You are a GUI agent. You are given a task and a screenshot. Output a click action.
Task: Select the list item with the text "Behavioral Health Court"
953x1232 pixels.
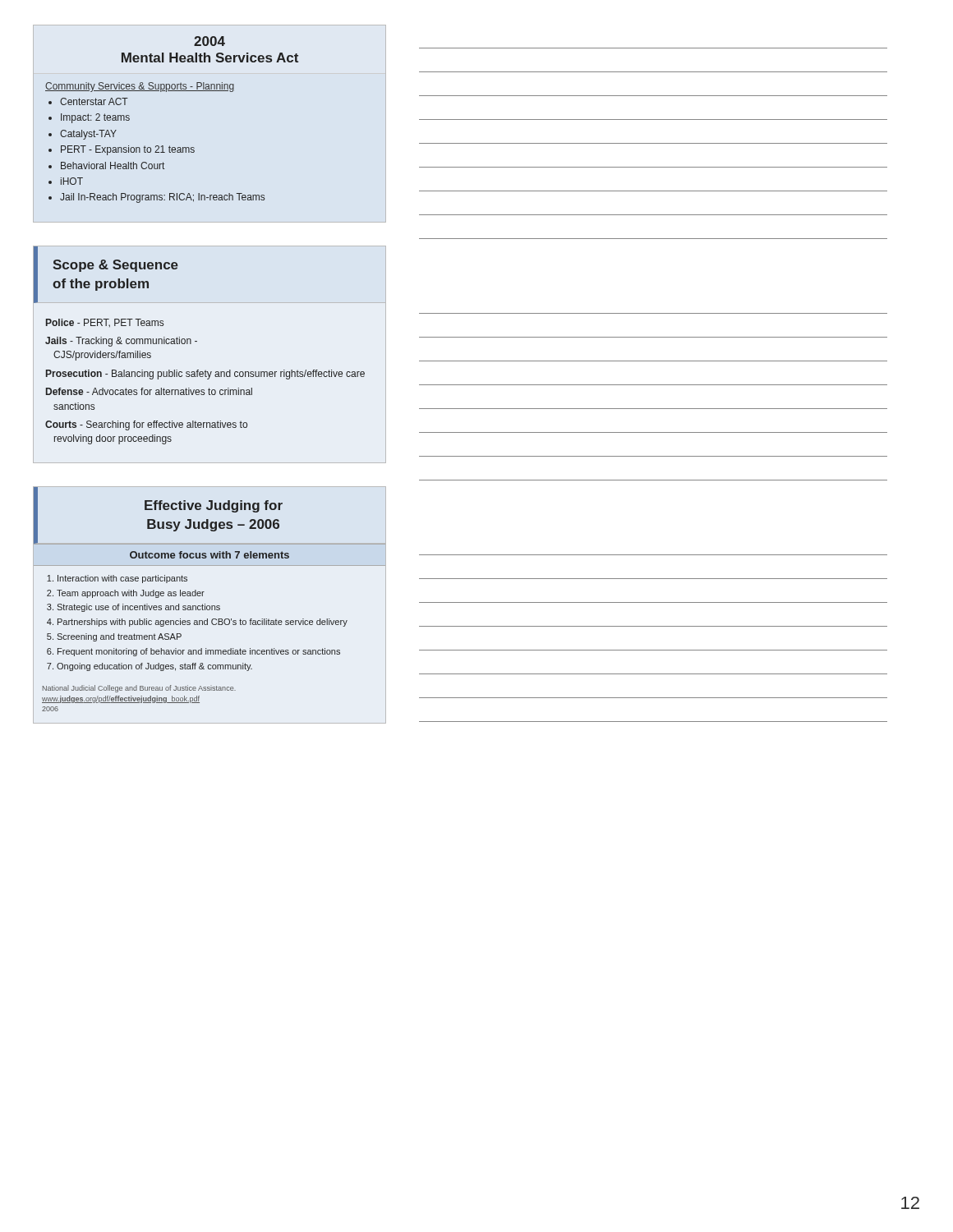pos(112,166)
